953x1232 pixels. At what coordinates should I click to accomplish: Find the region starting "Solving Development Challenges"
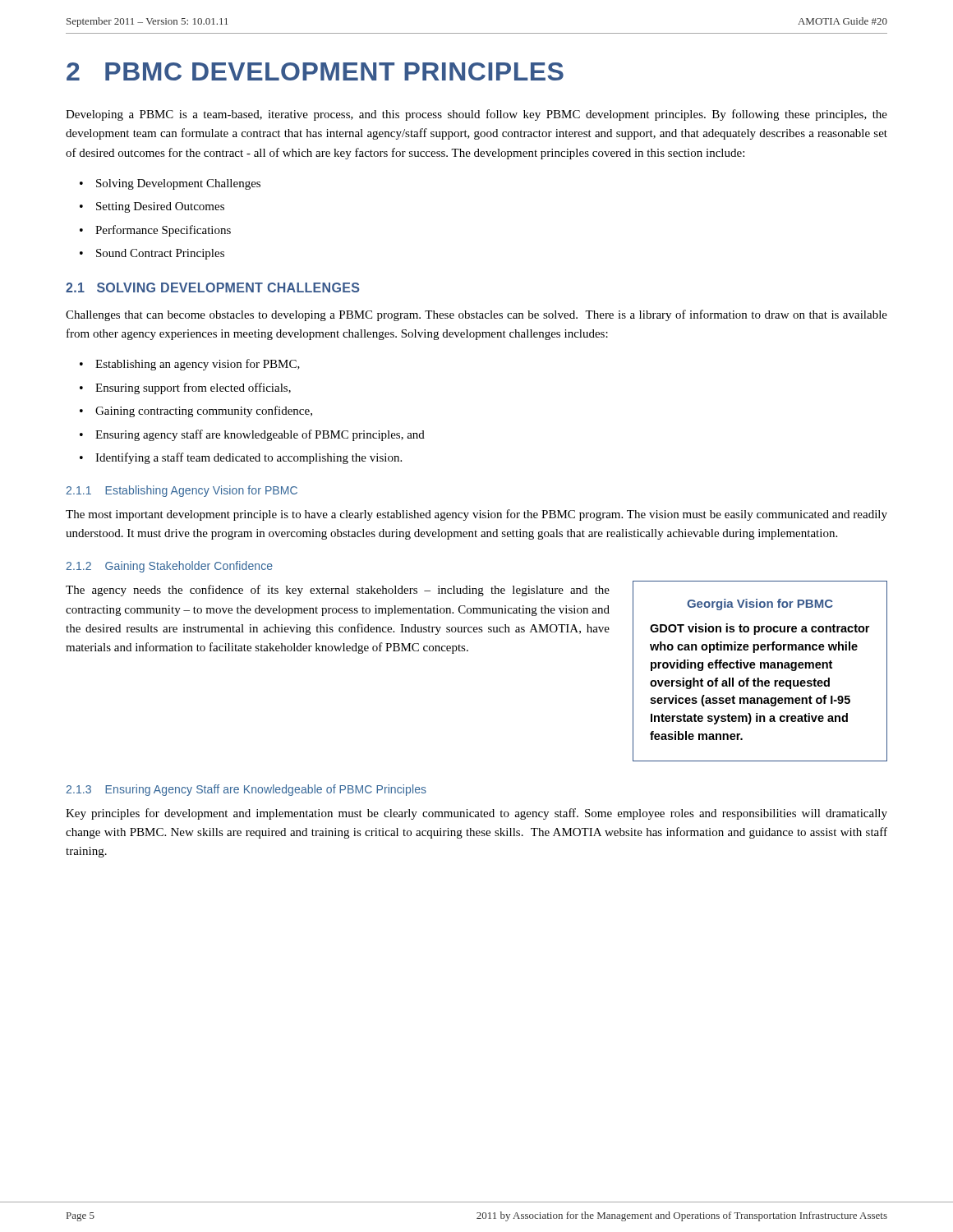pos(178,183)
